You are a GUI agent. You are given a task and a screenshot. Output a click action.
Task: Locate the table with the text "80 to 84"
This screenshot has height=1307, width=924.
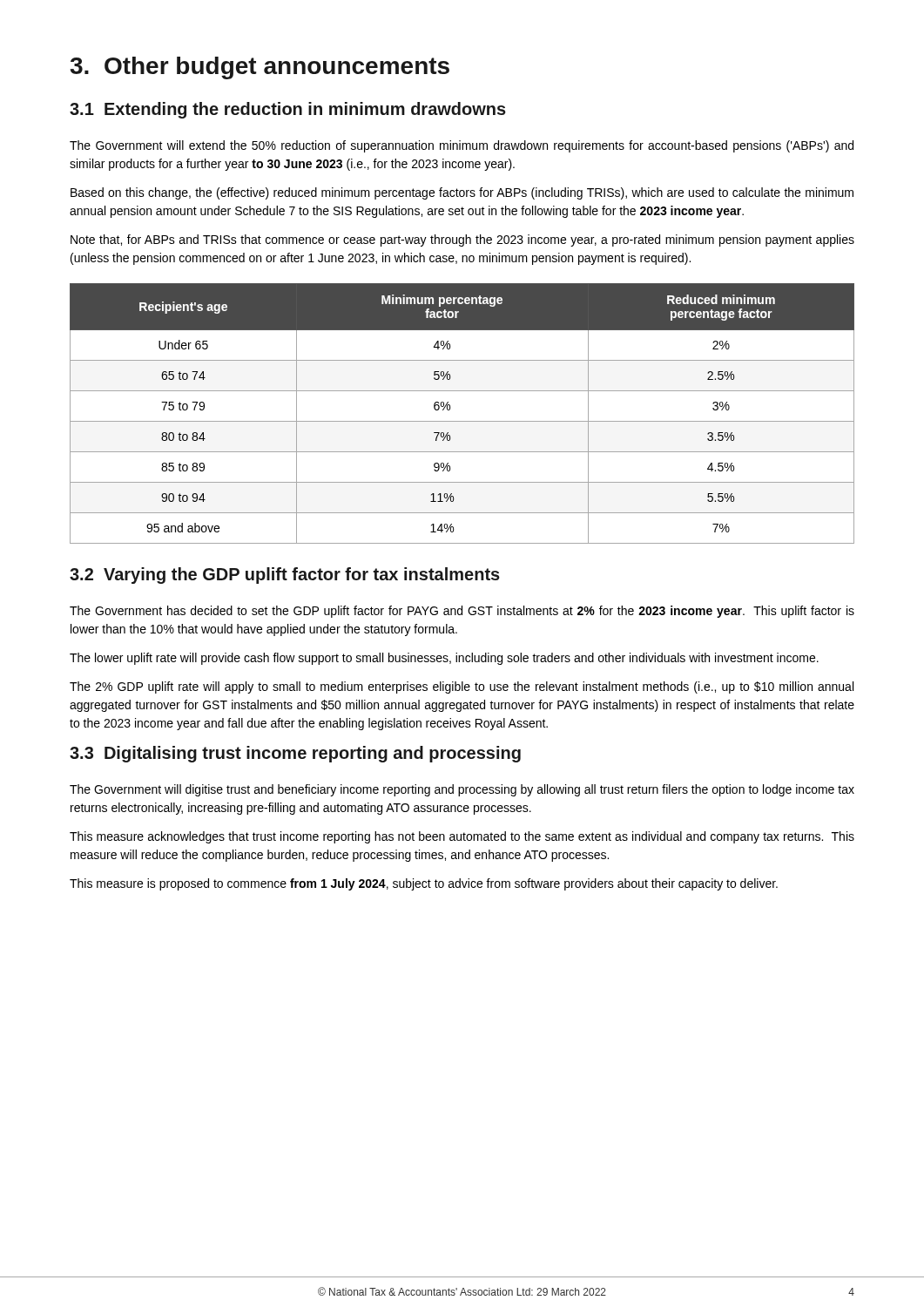tap(462, 413)
